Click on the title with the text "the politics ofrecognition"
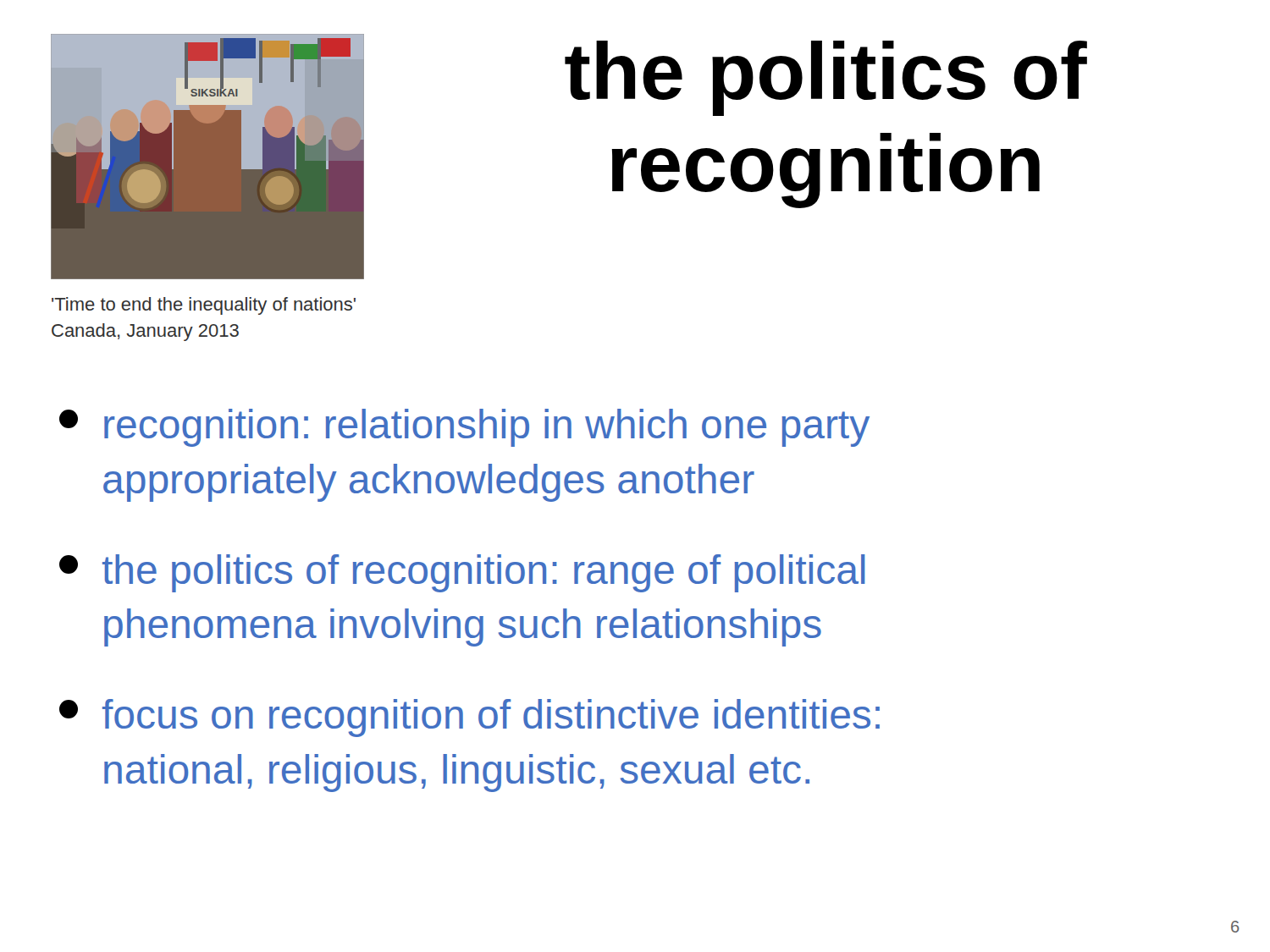This screenshot has width=1270, height=952. [x=826, y=118]
